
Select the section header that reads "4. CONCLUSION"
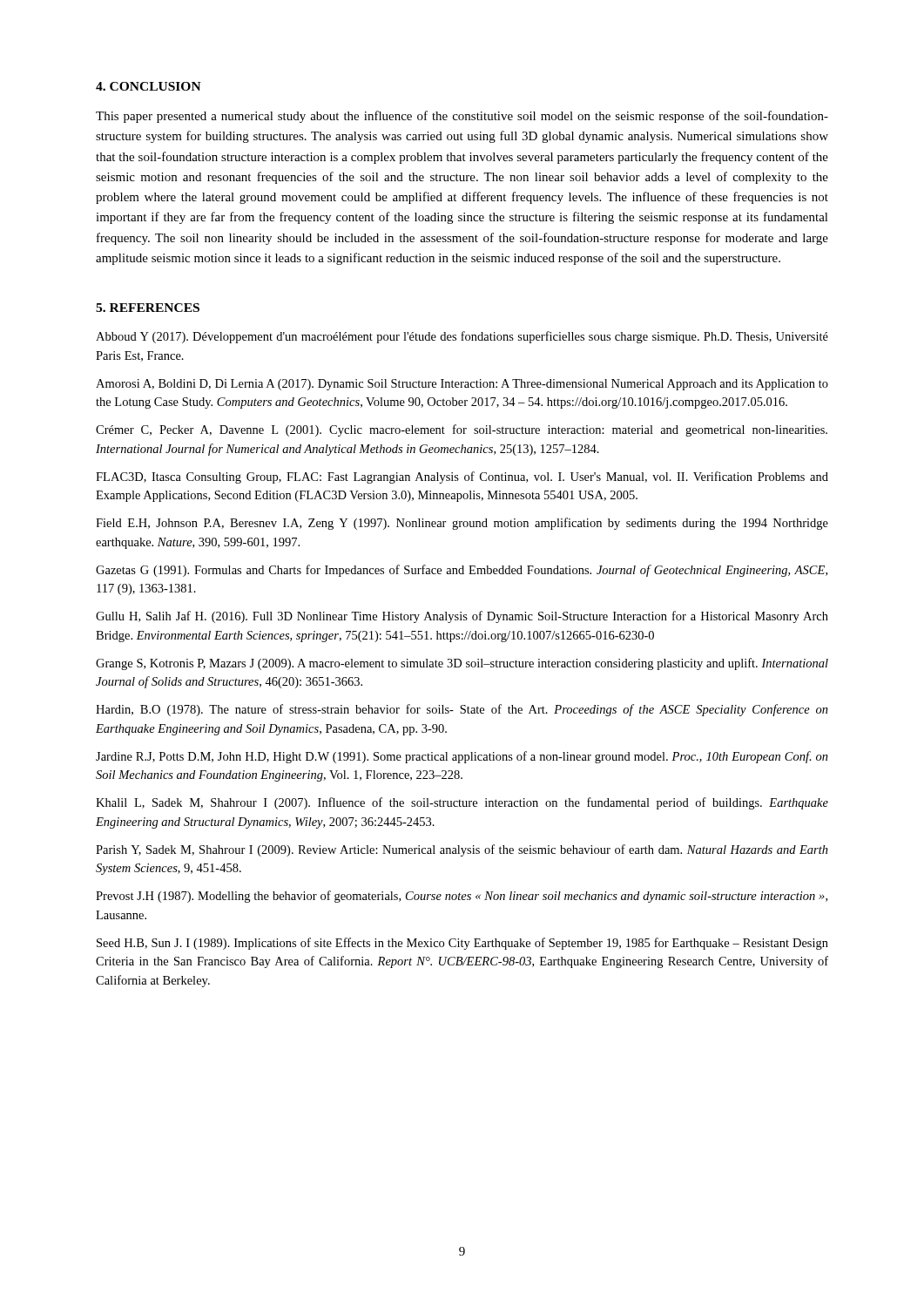coord(148,86)
